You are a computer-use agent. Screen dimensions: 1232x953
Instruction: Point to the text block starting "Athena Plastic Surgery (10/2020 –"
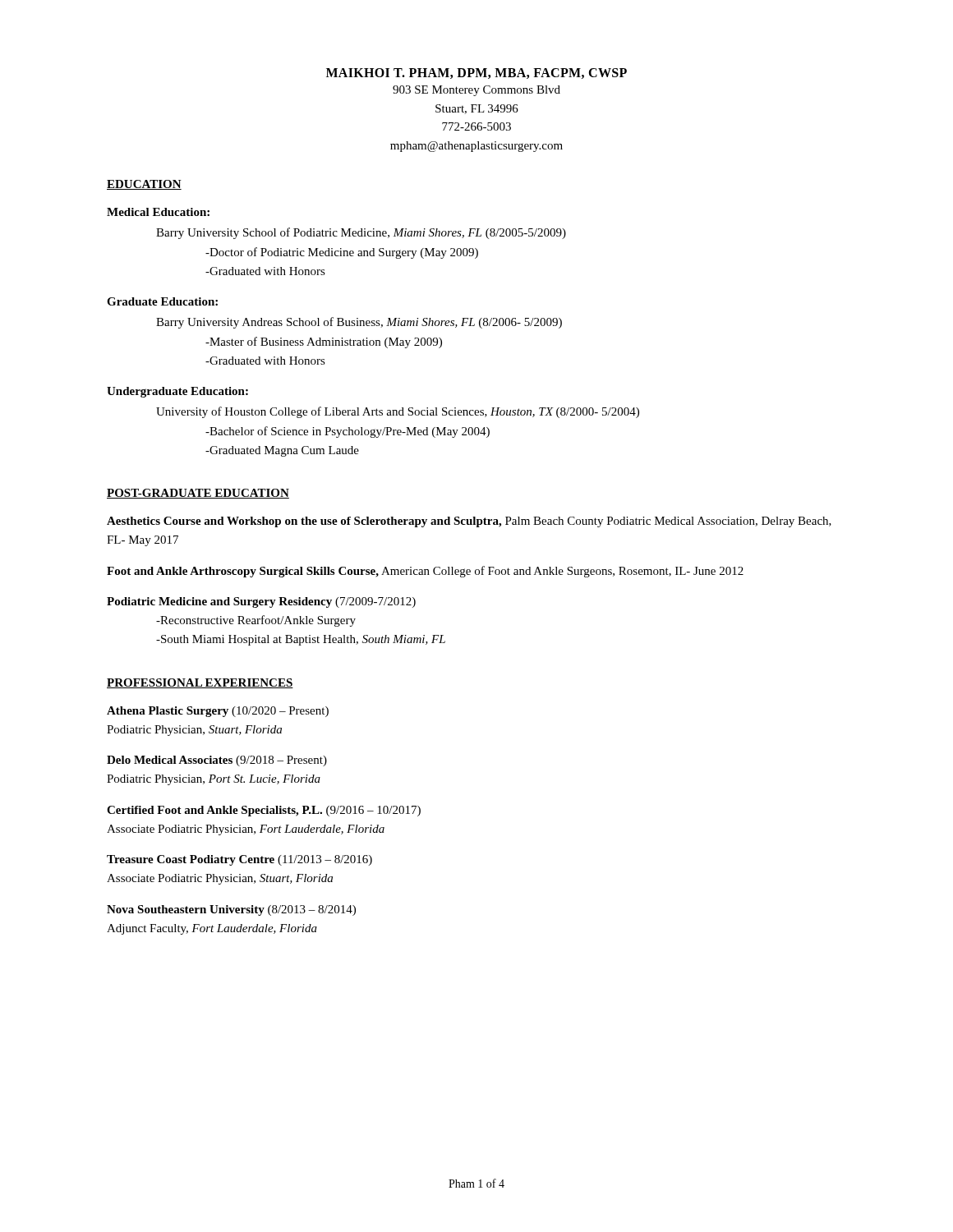pos(218,720)
